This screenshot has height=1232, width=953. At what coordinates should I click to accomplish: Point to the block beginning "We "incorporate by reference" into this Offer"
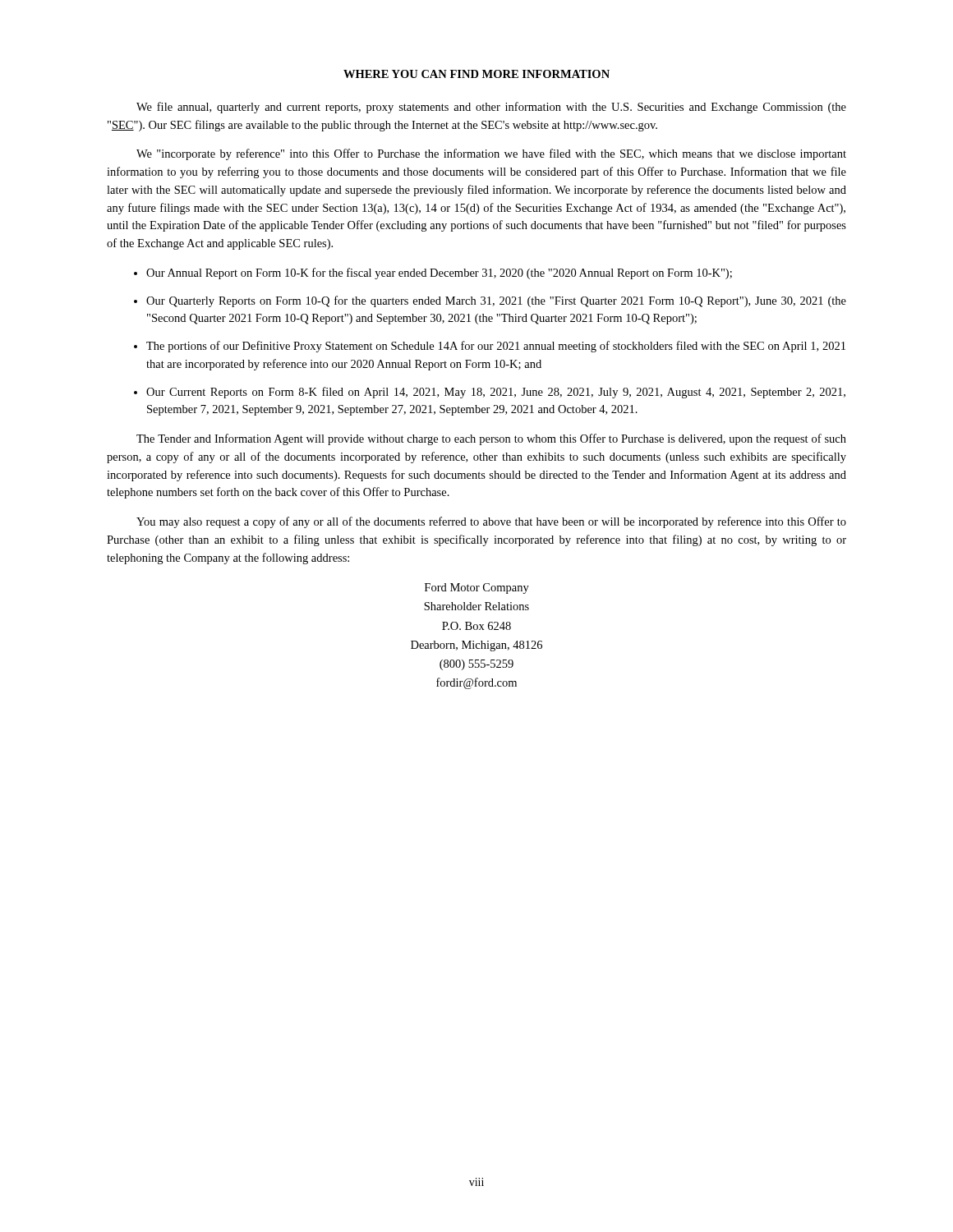coord(476,198)
